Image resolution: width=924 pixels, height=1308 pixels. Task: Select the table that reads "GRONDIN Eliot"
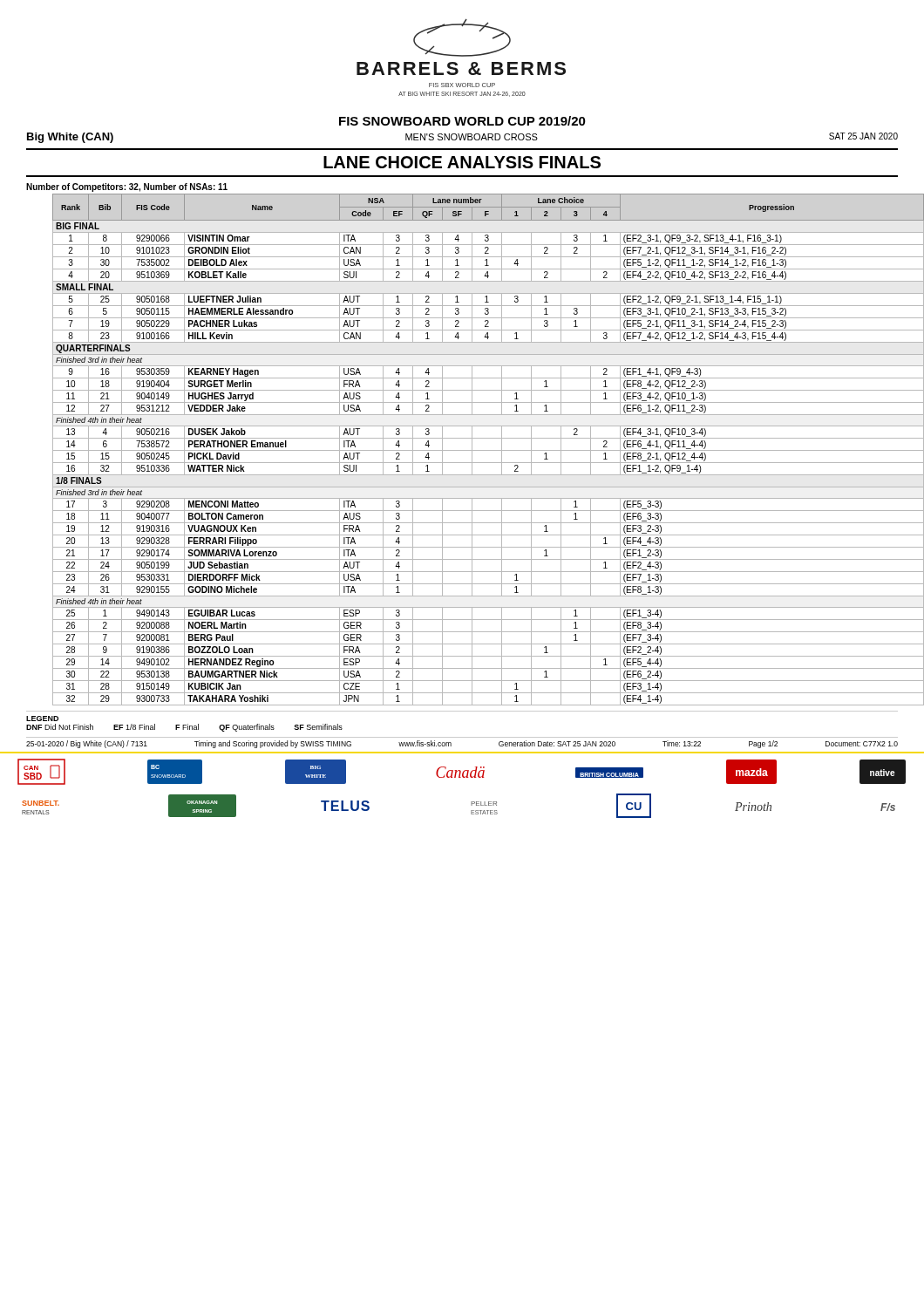point(462,449)
